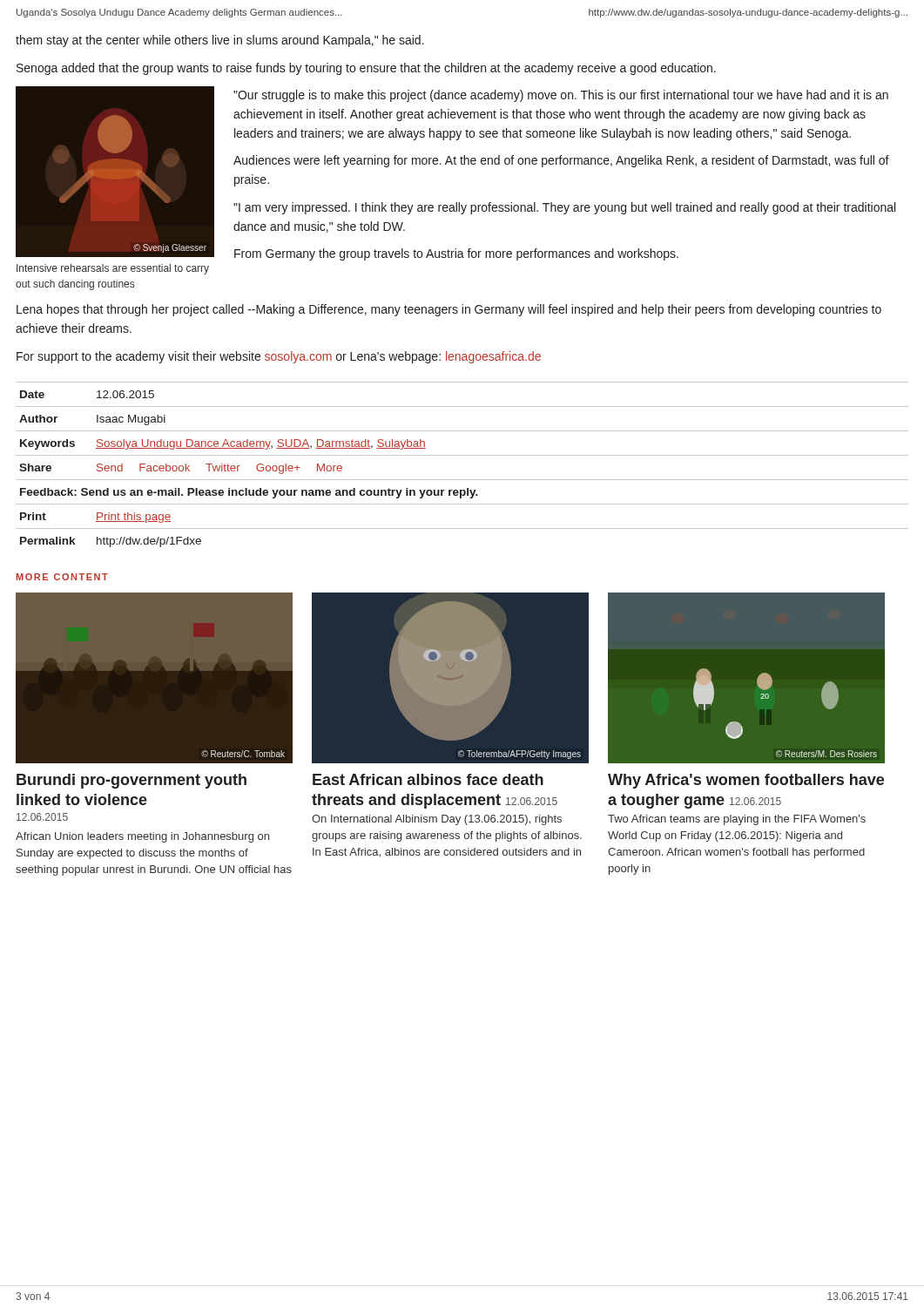Find the element starting "For support to the academy visit"
This screenshot has width=924, height=1307.
tap(278, 356)
